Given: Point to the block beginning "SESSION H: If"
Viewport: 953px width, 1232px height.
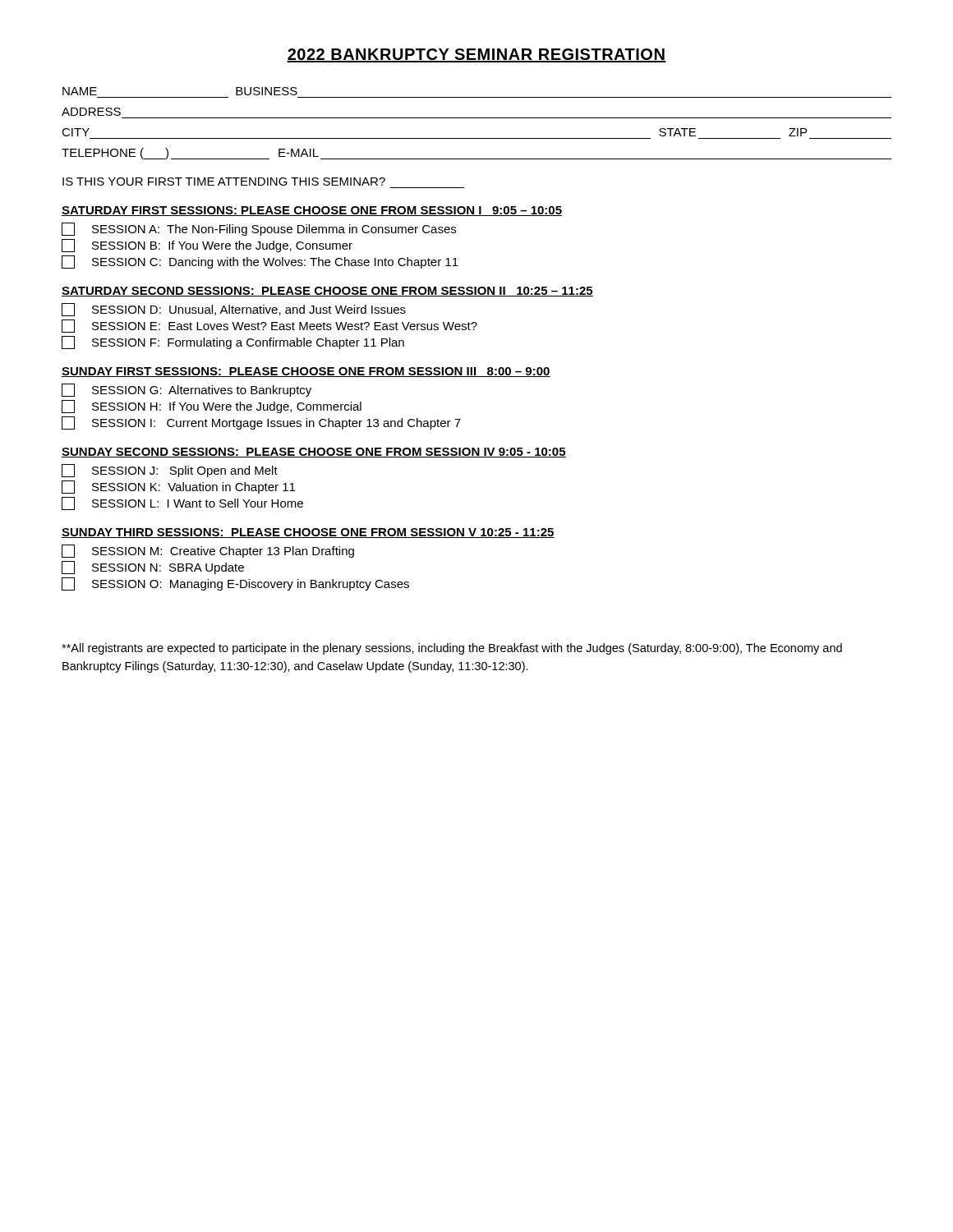Looking at the screenshot, I should (x=212, y=406).
